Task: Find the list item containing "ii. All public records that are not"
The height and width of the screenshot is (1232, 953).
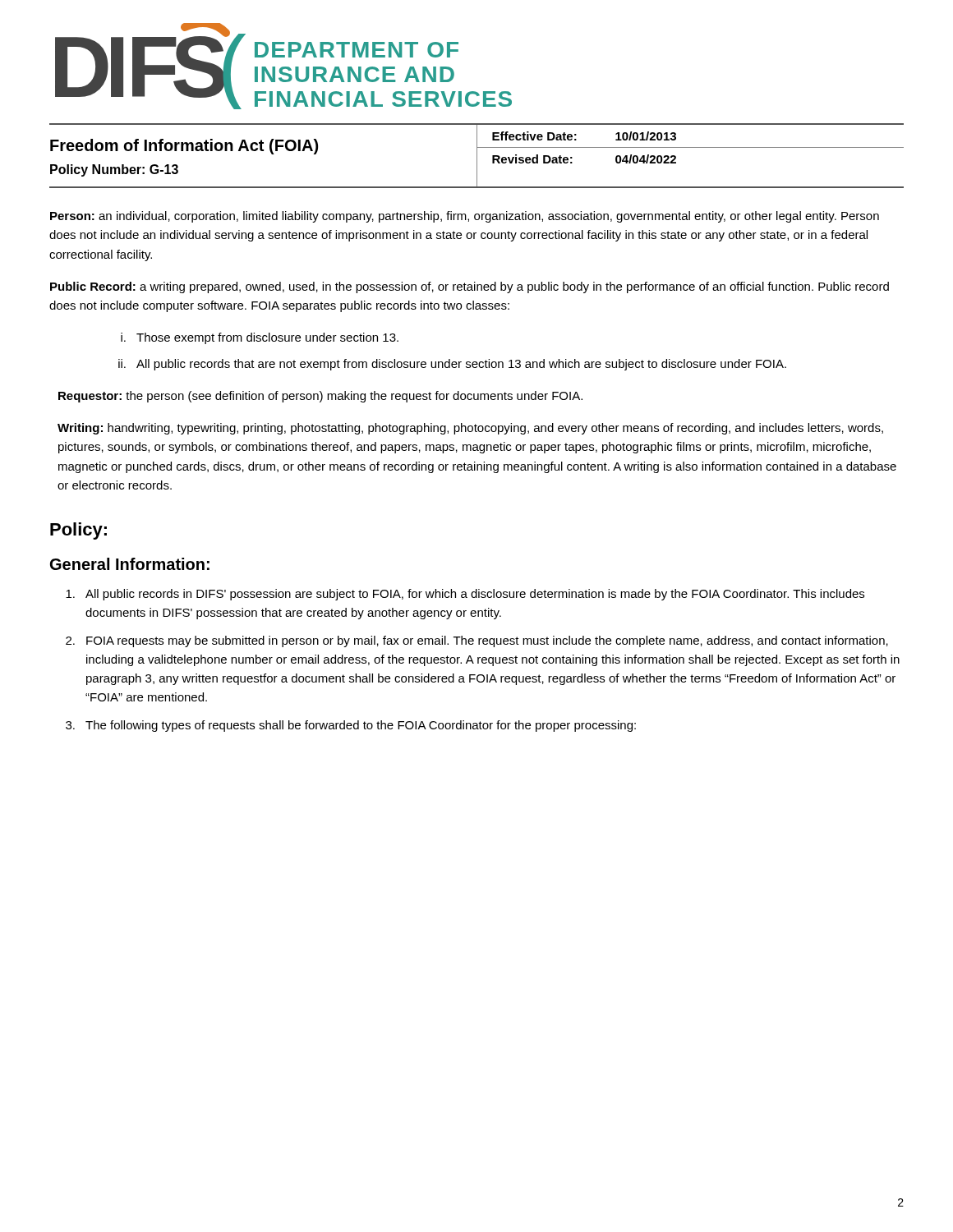Action: click(x=497, y=363)
